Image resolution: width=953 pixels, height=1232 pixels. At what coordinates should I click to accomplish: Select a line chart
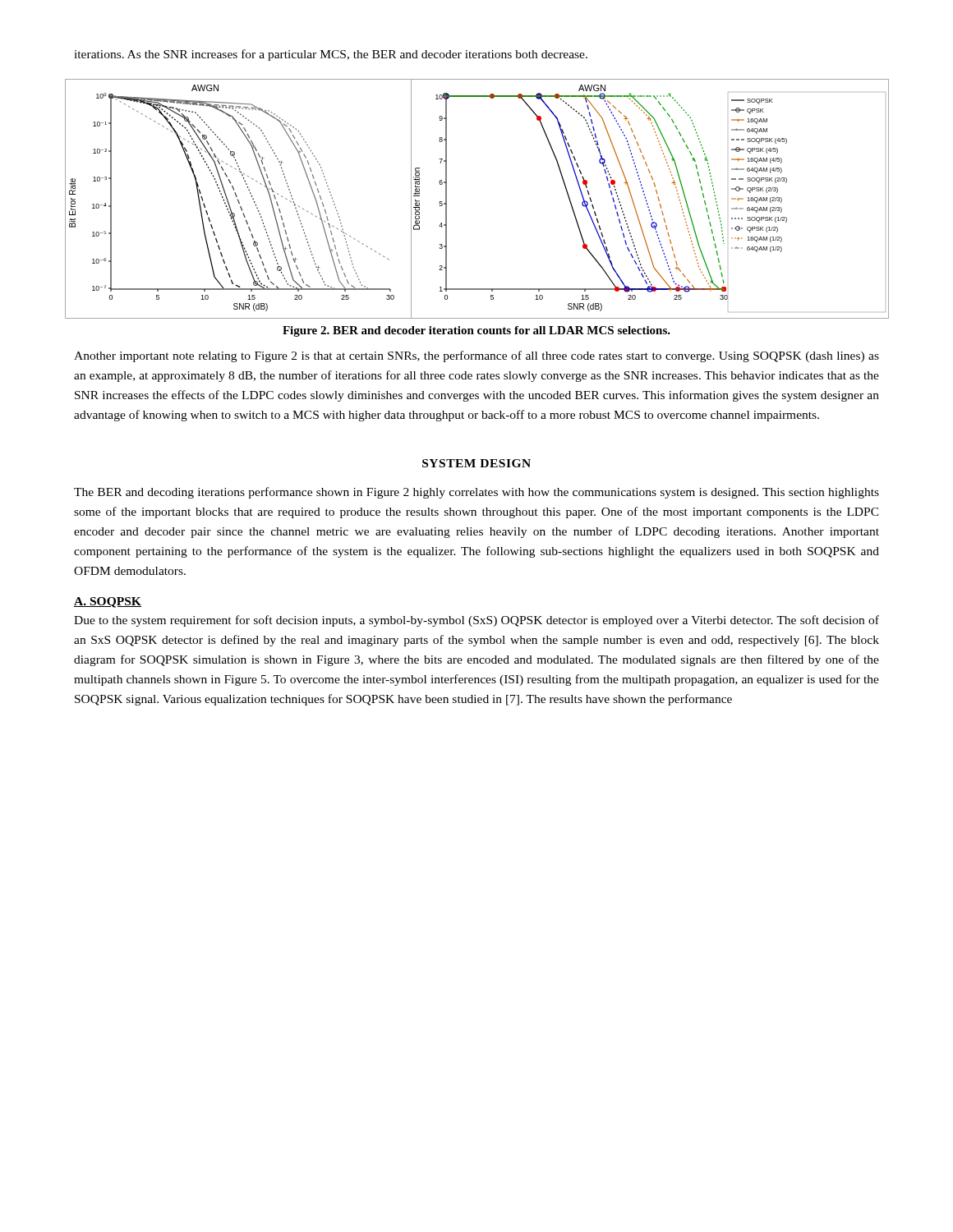point(476,199)
